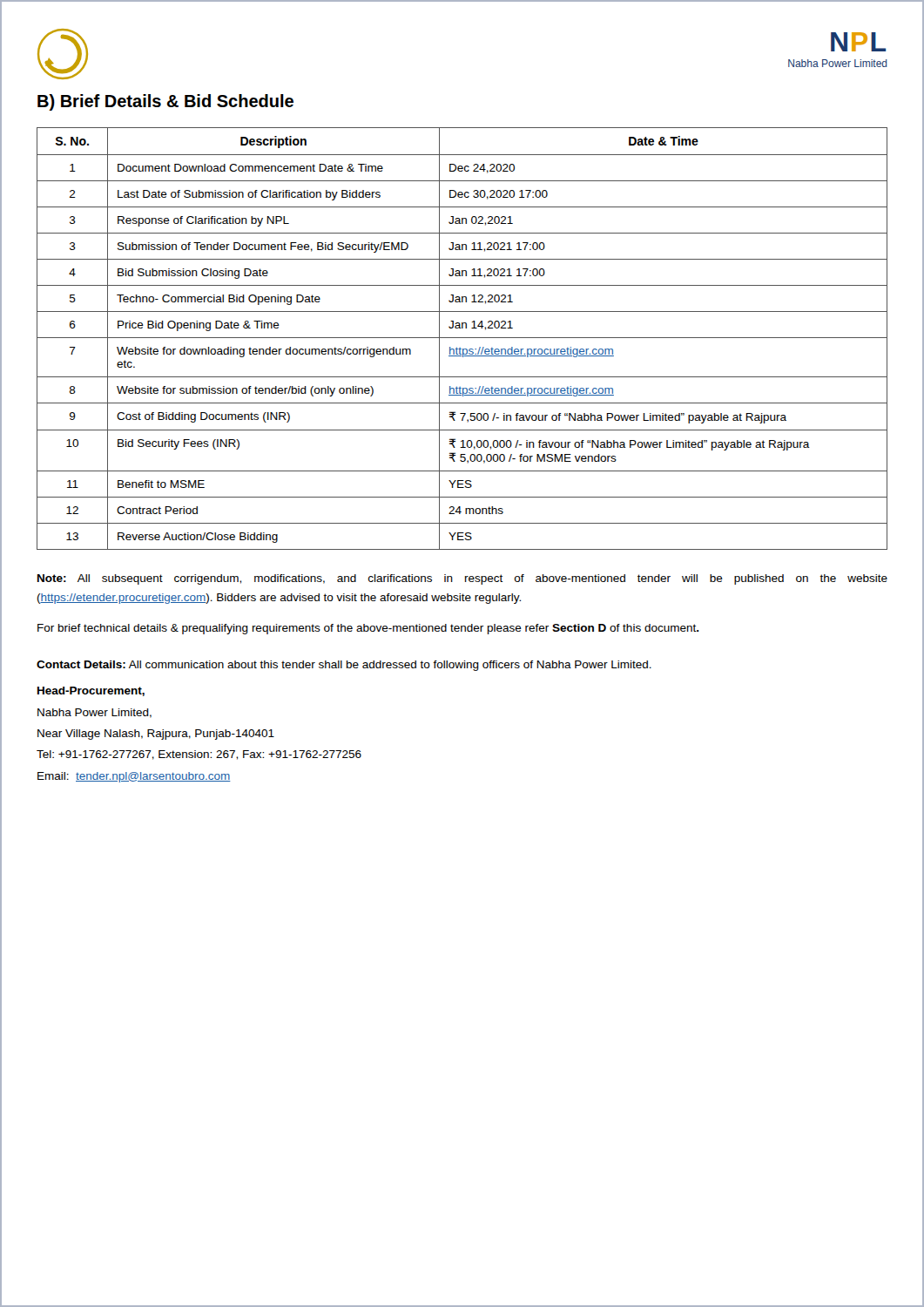Where is the passage that starts "For brief technical details"?
The width and height of the screenshot is (924, 1307).
368,628
